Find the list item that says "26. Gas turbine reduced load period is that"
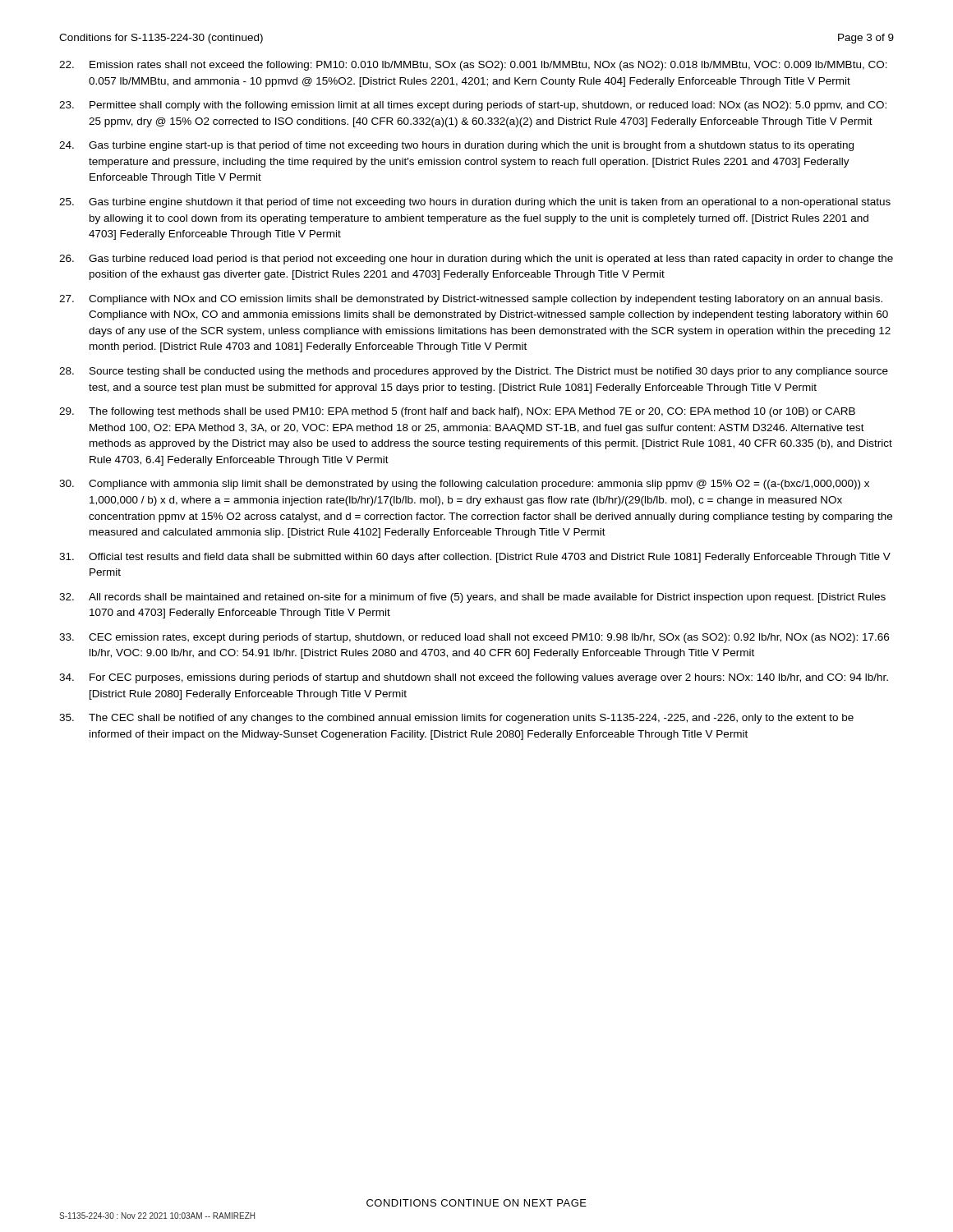 pos(476,266)
